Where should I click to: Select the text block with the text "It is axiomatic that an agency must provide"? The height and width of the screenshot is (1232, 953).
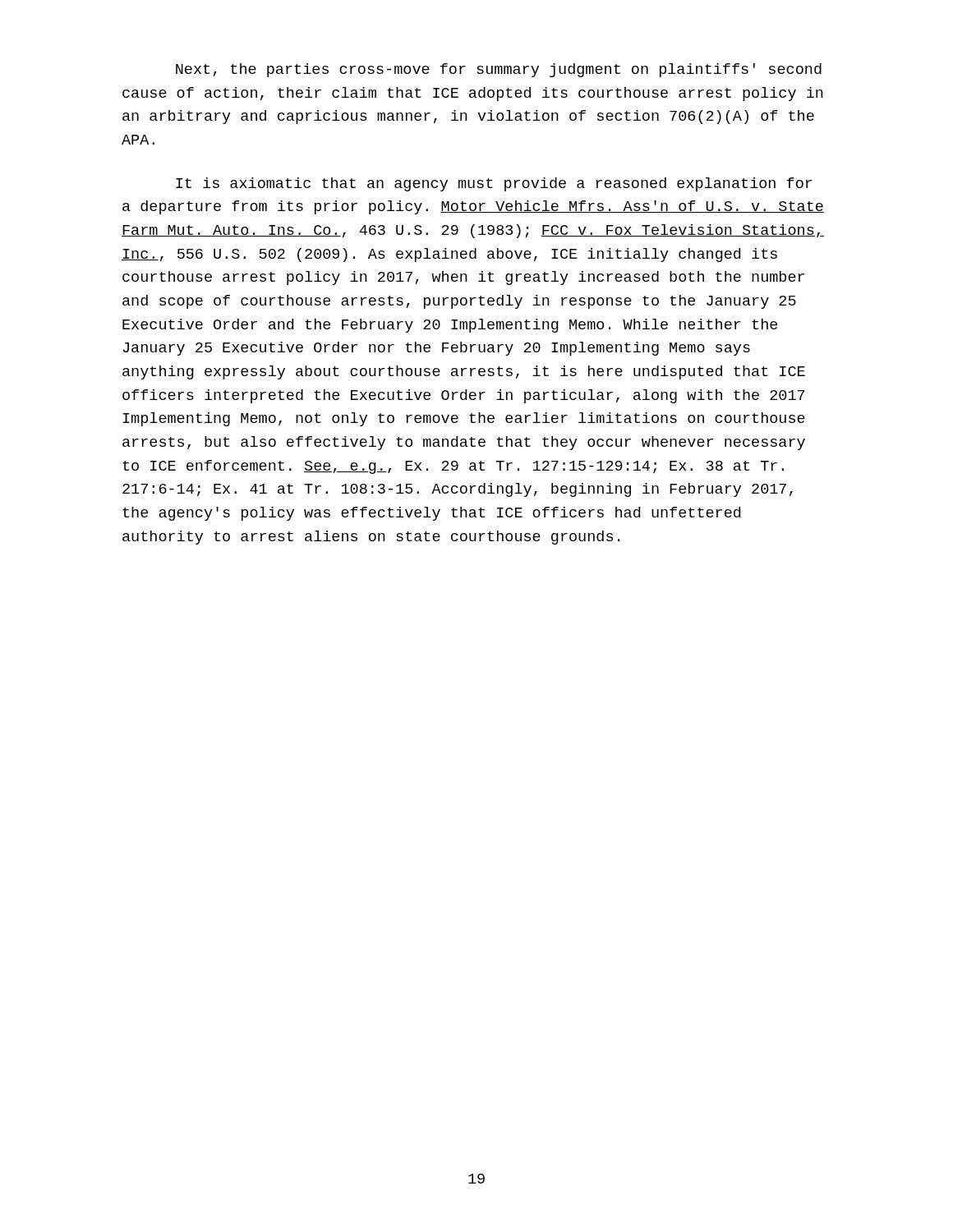click(x=473, y=361)
